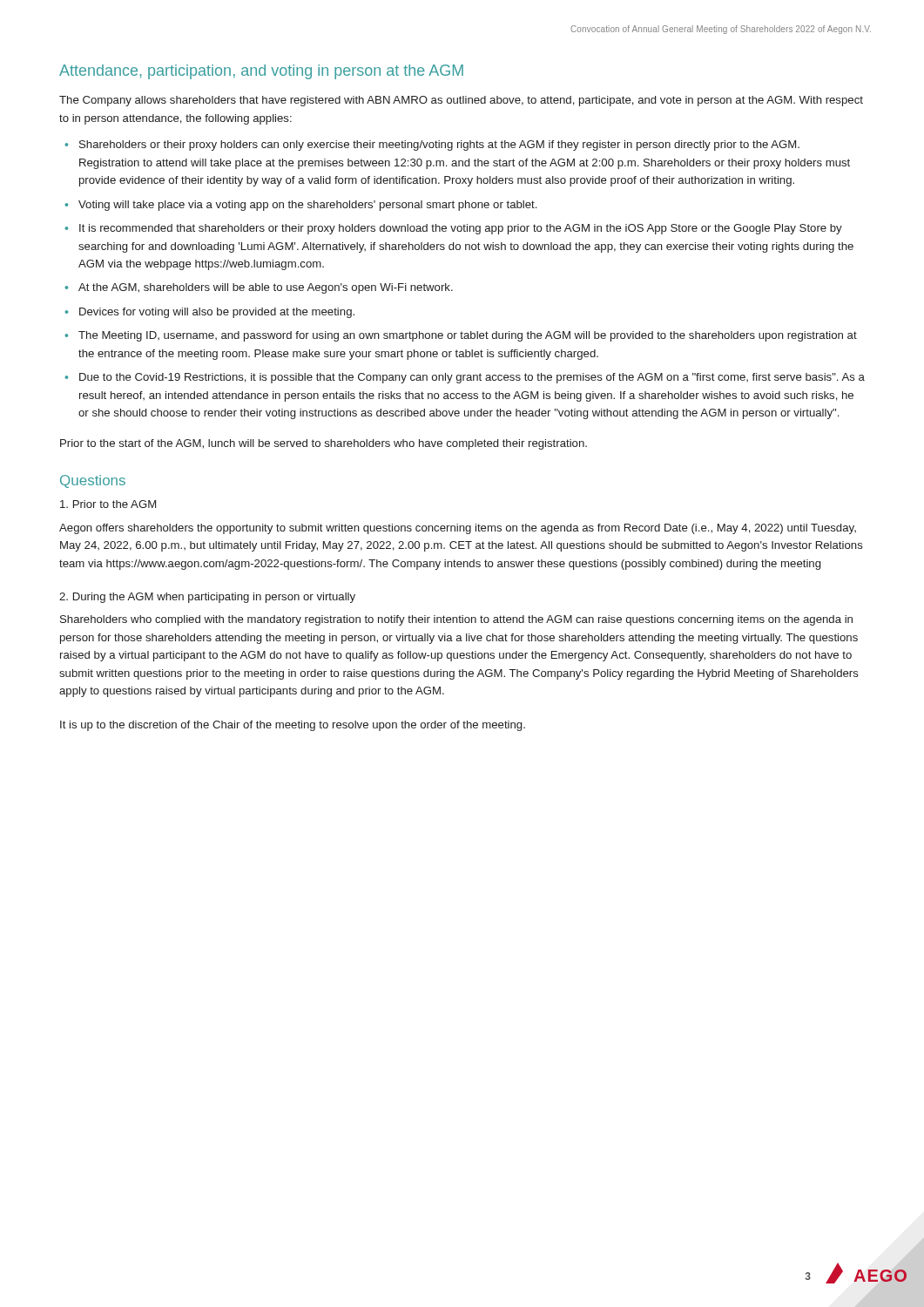Find the block on this page that starts "At the AGM, shareholders will be able"
924x1307 pixels.
tap(266, 288)
